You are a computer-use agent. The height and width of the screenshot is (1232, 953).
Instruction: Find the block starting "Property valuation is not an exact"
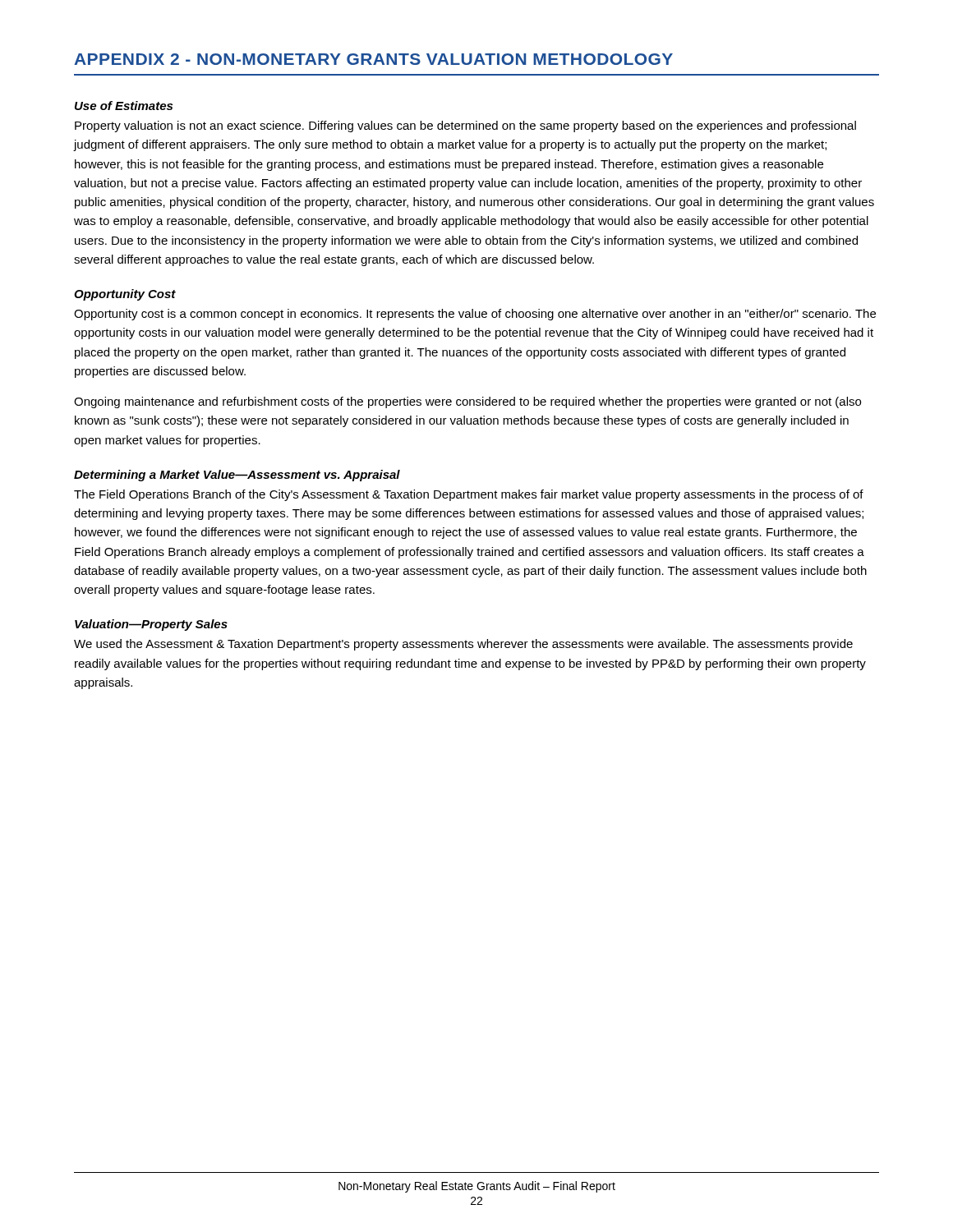474,192
